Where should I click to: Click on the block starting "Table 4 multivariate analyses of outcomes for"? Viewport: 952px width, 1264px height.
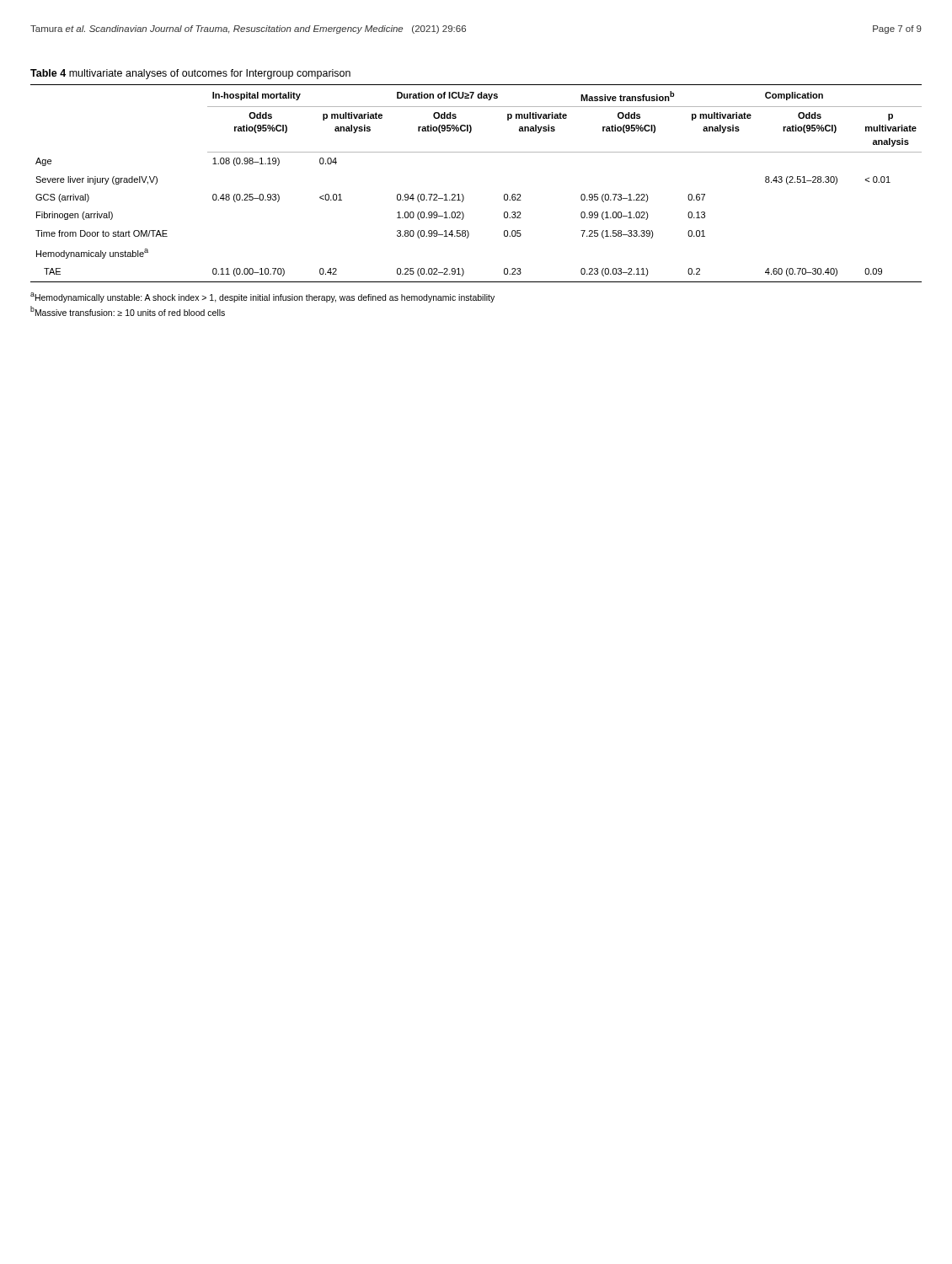[x=191, y=73]
